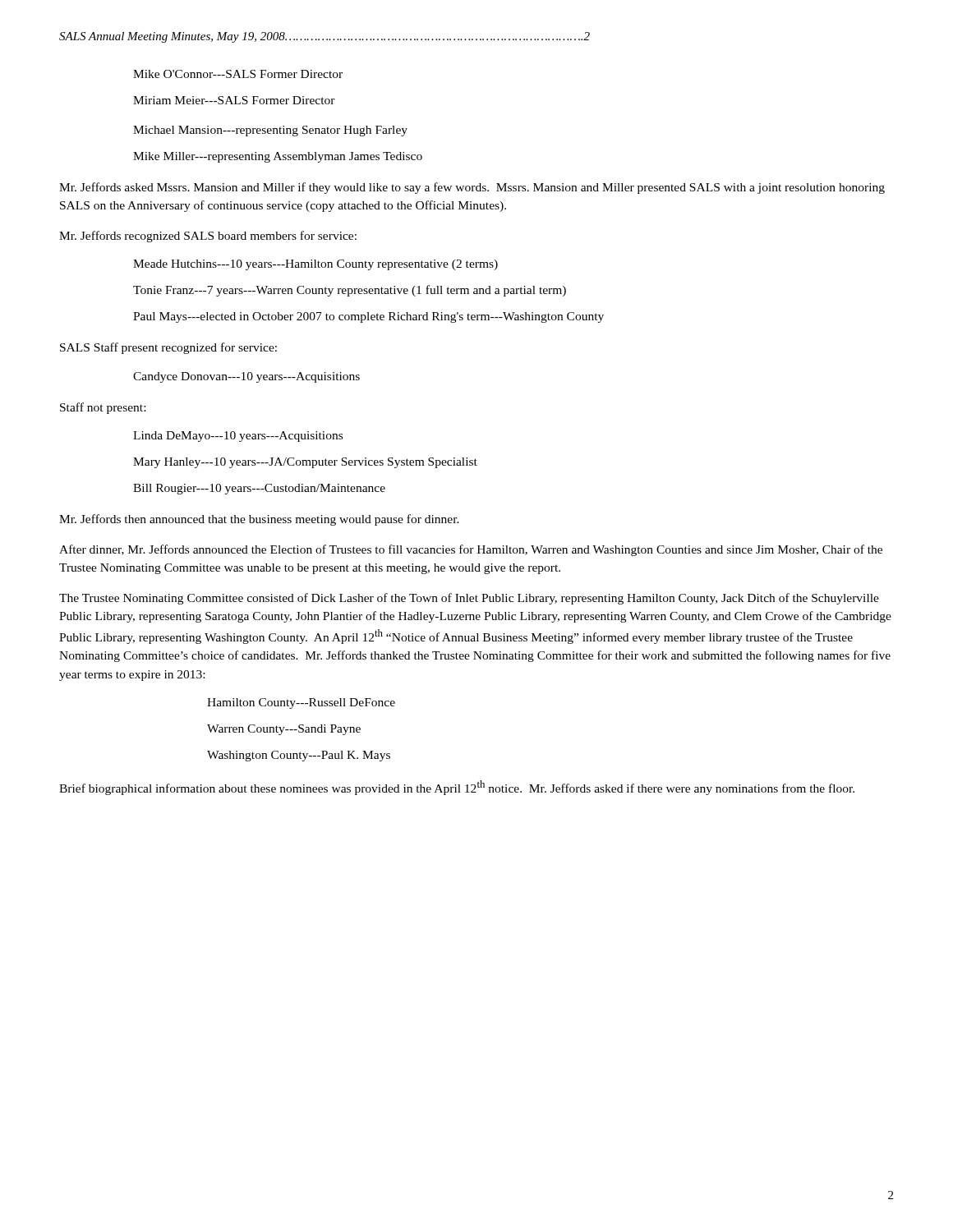The width and height of the screenshot is (953, 1232).
Task: Locate the text that reads "SALS Staff present recognized for service:"
Action: click(x=168, y=347)
